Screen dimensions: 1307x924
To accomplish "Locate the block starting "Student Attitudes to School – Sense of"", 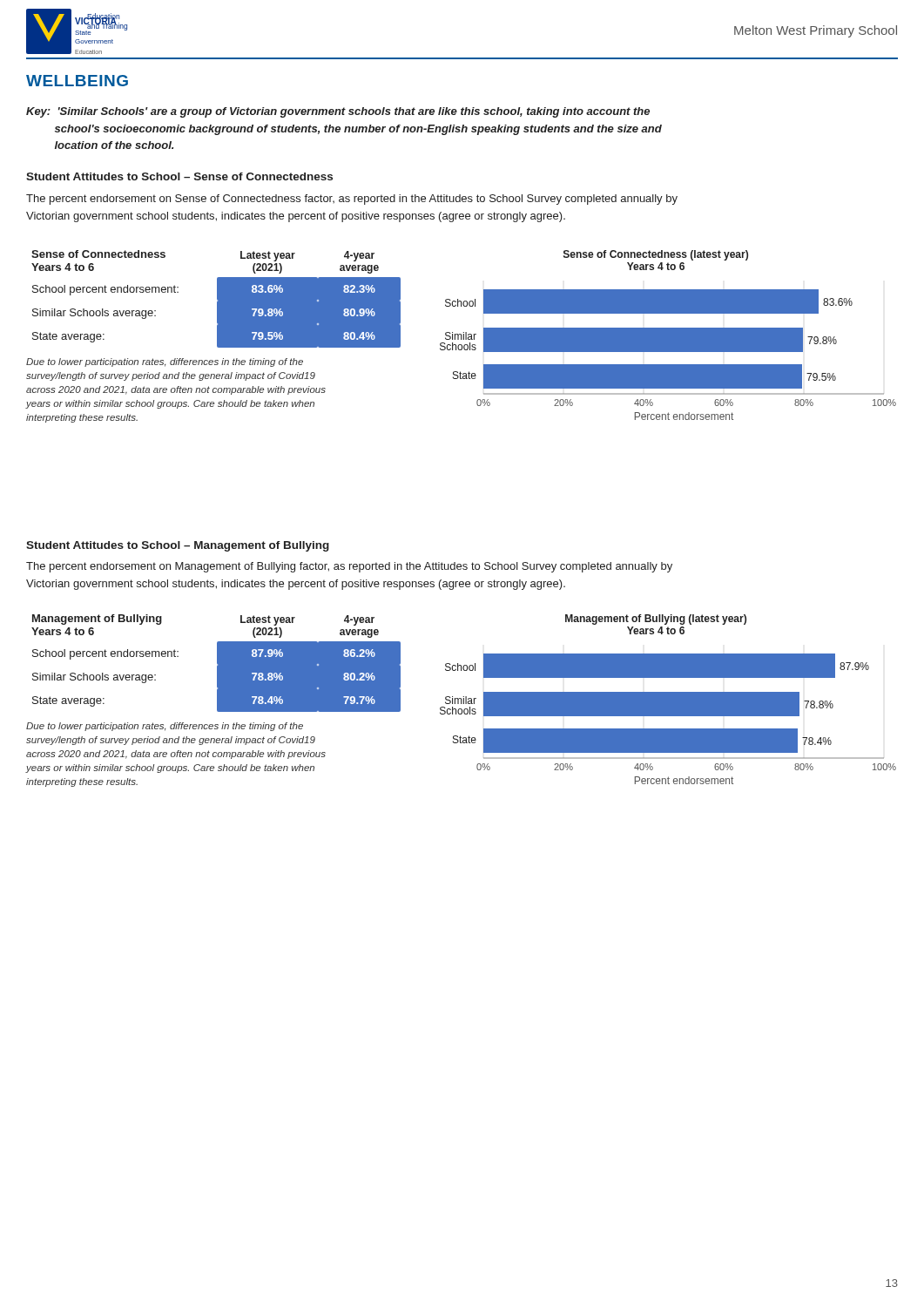I will (180, 176).
